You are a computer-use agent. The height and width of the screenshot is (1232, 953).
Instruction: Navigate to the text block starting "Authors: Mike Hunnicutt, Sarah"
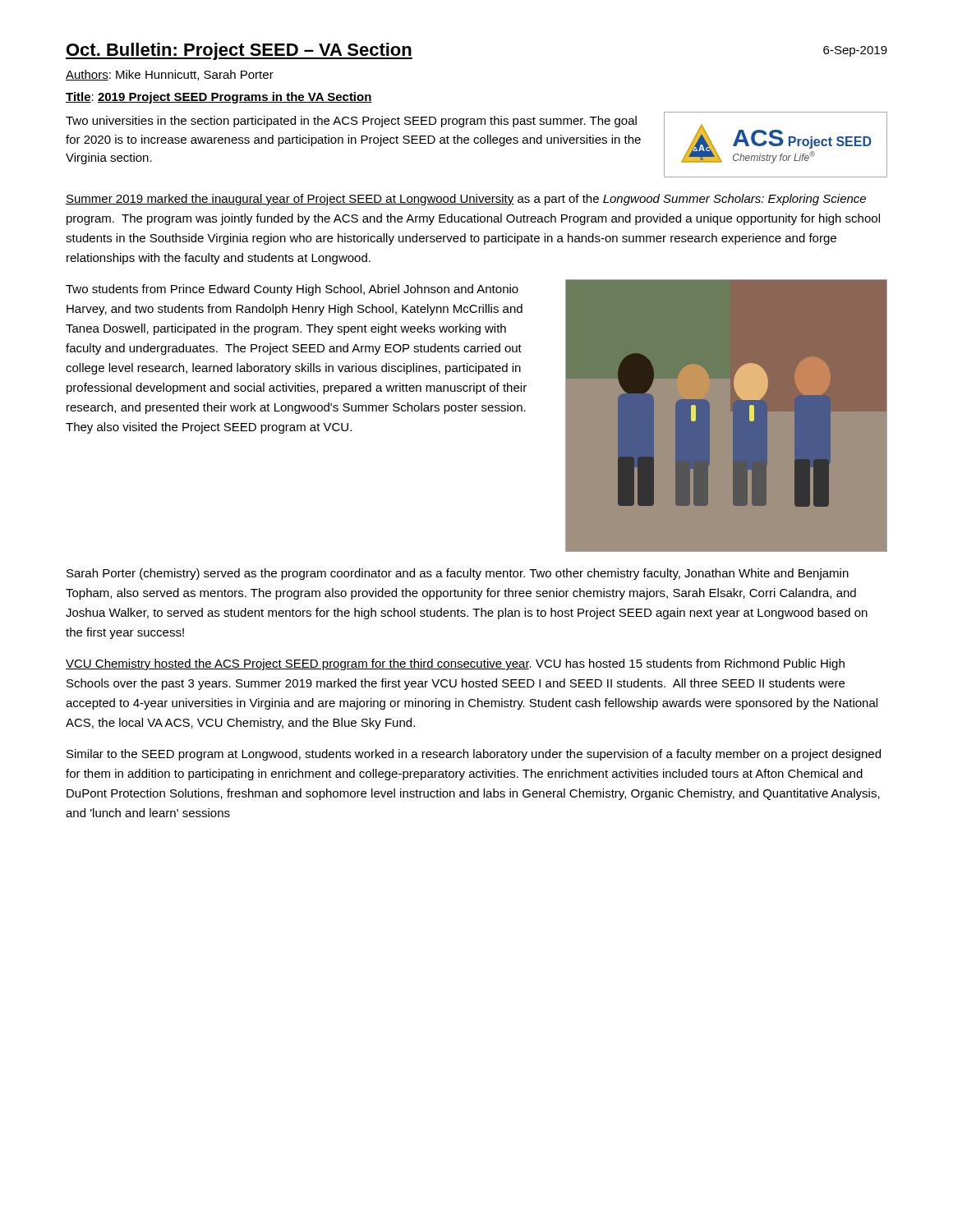click(x=169, y=74)
